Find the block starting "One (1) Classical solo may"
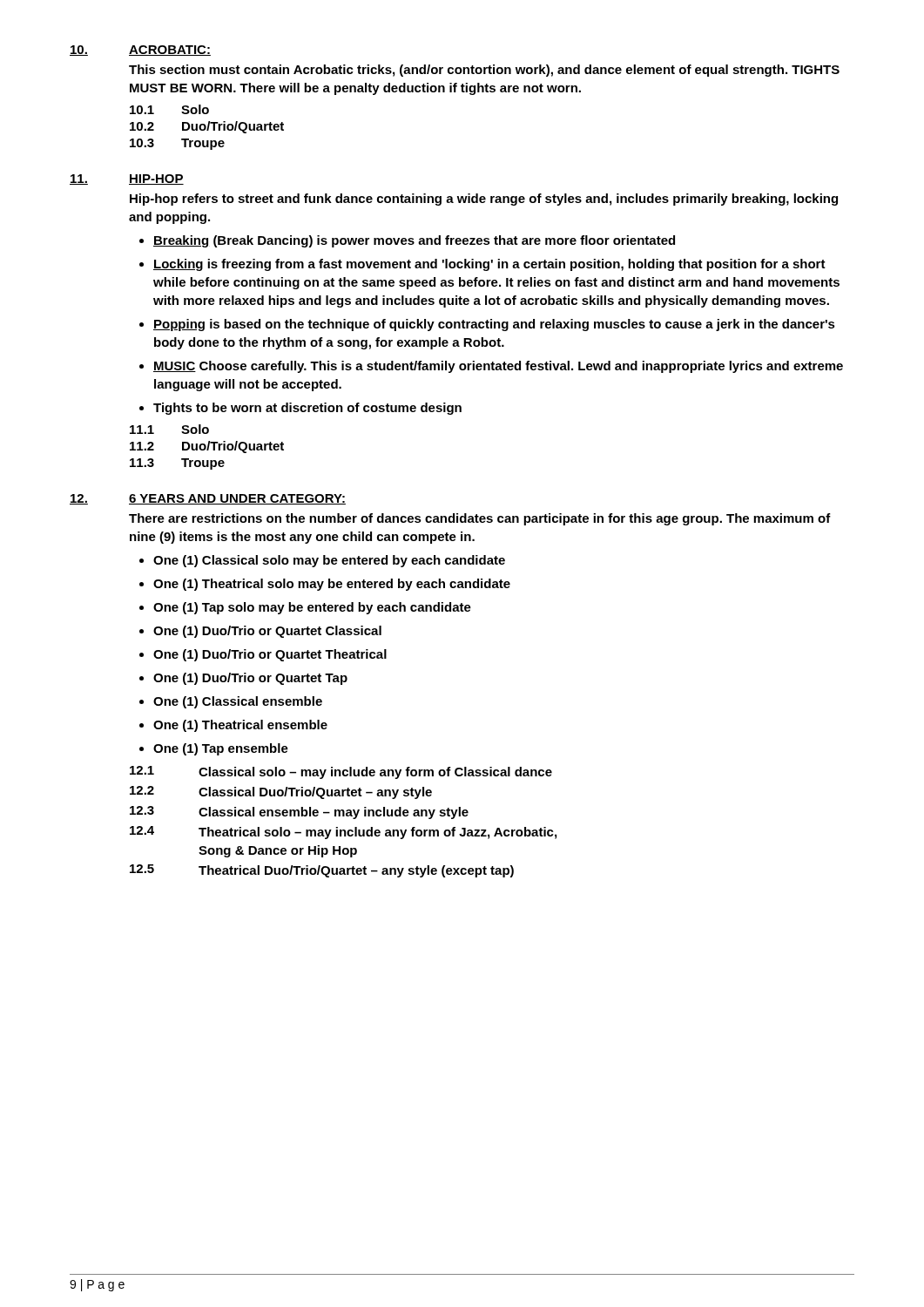The width and height of the screenshot is (924, 1307). [x=329, y=560]
